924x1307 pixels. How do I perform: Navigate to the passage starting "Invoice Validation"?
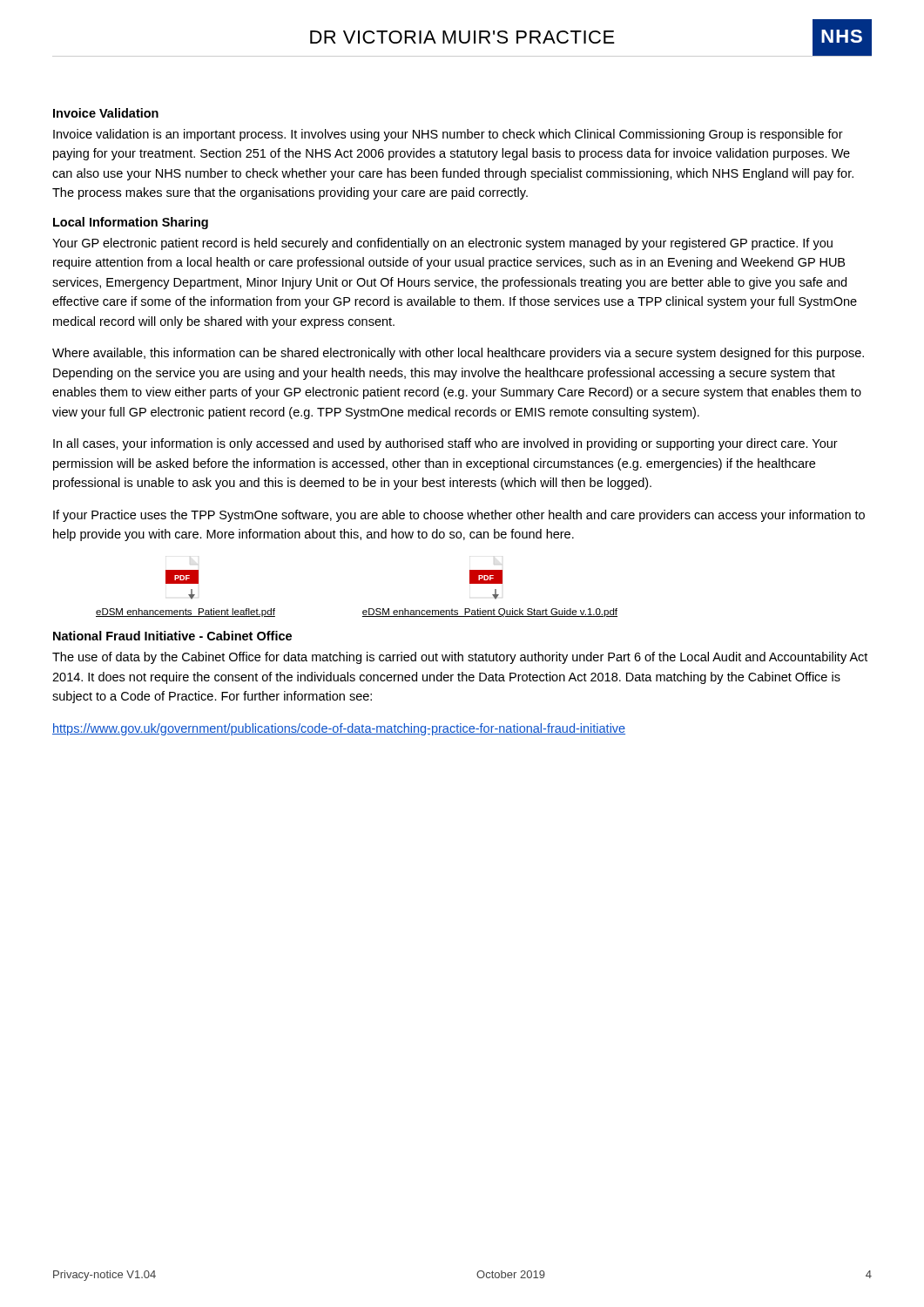click(x=106, y=113)
